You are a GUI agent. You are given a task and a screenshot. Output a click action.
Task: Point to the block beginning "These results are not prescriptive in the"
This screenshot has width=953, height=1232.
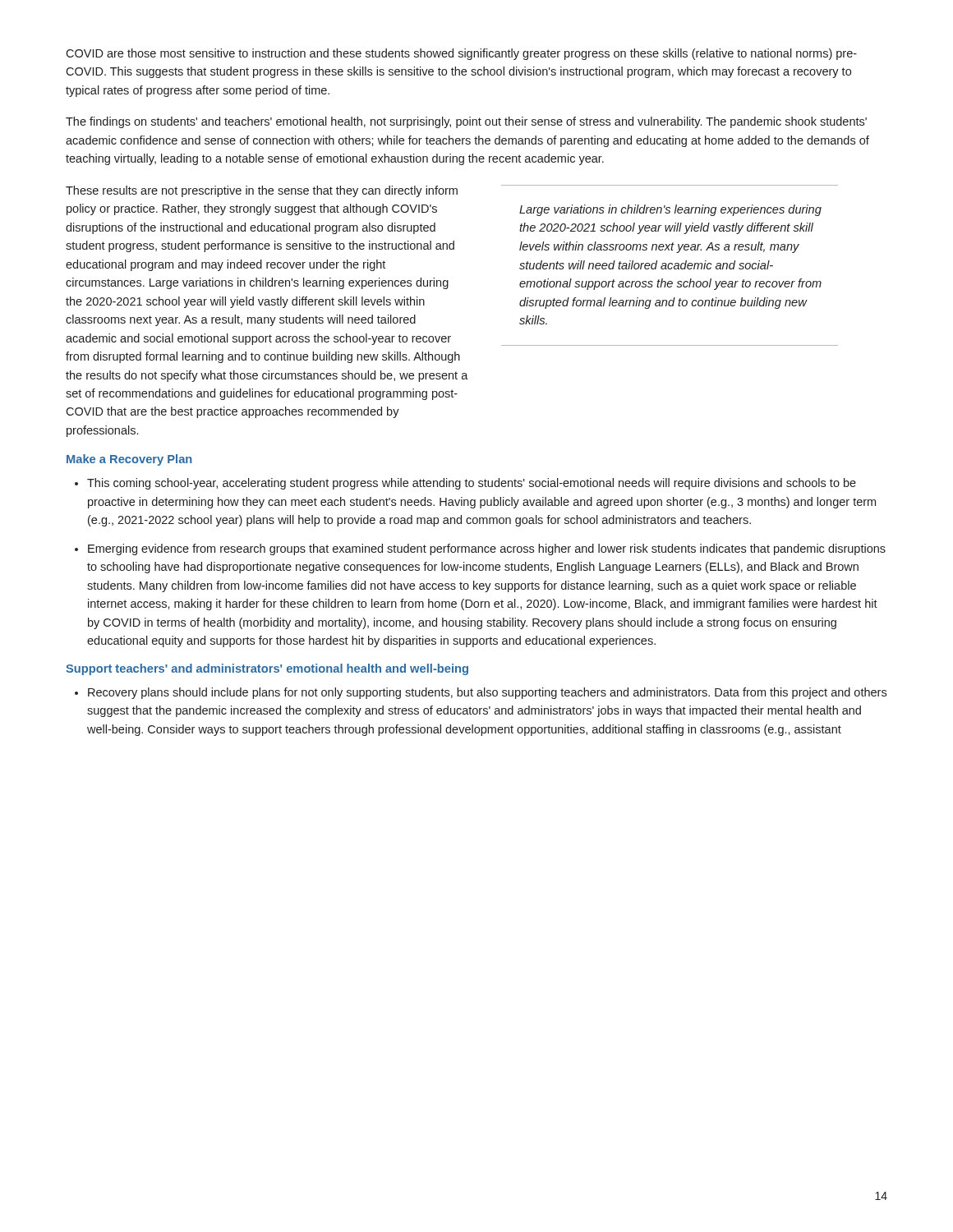[267, 310]
